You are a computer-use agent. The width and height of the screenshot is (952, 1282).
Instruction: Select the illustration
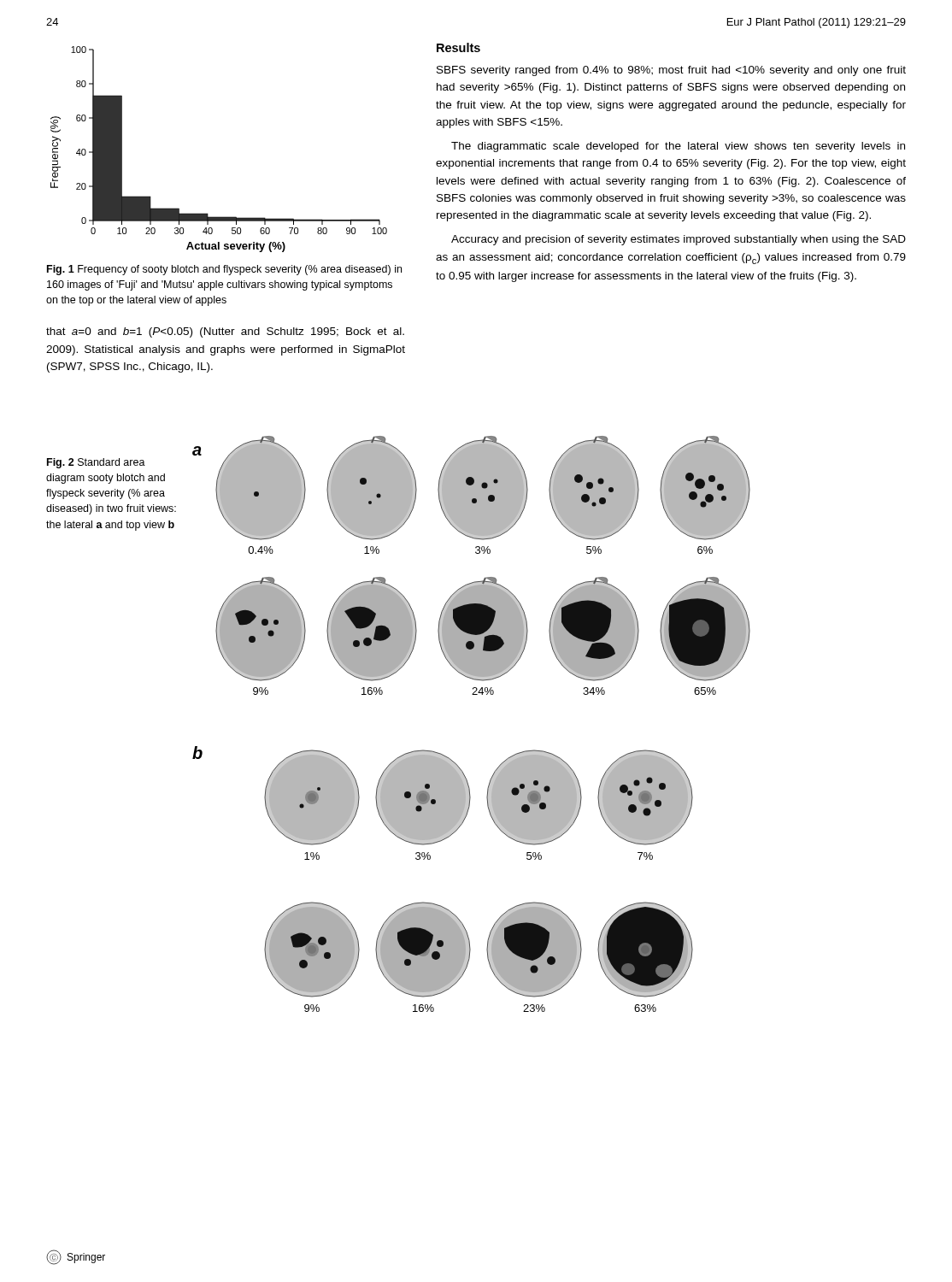click(x=547, y=832)
